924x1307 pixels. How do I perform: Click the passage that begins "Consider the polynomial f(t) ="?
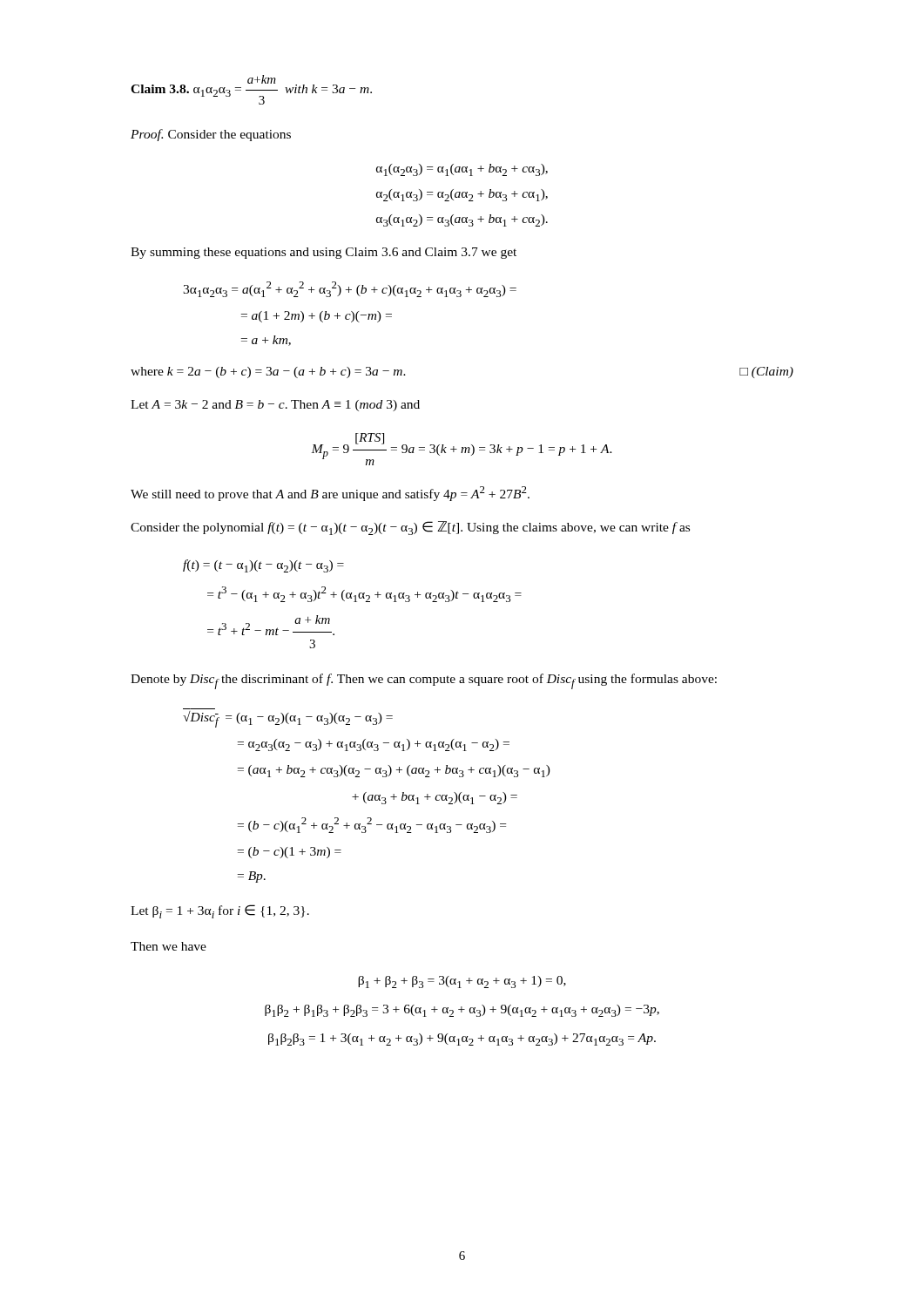411,529
